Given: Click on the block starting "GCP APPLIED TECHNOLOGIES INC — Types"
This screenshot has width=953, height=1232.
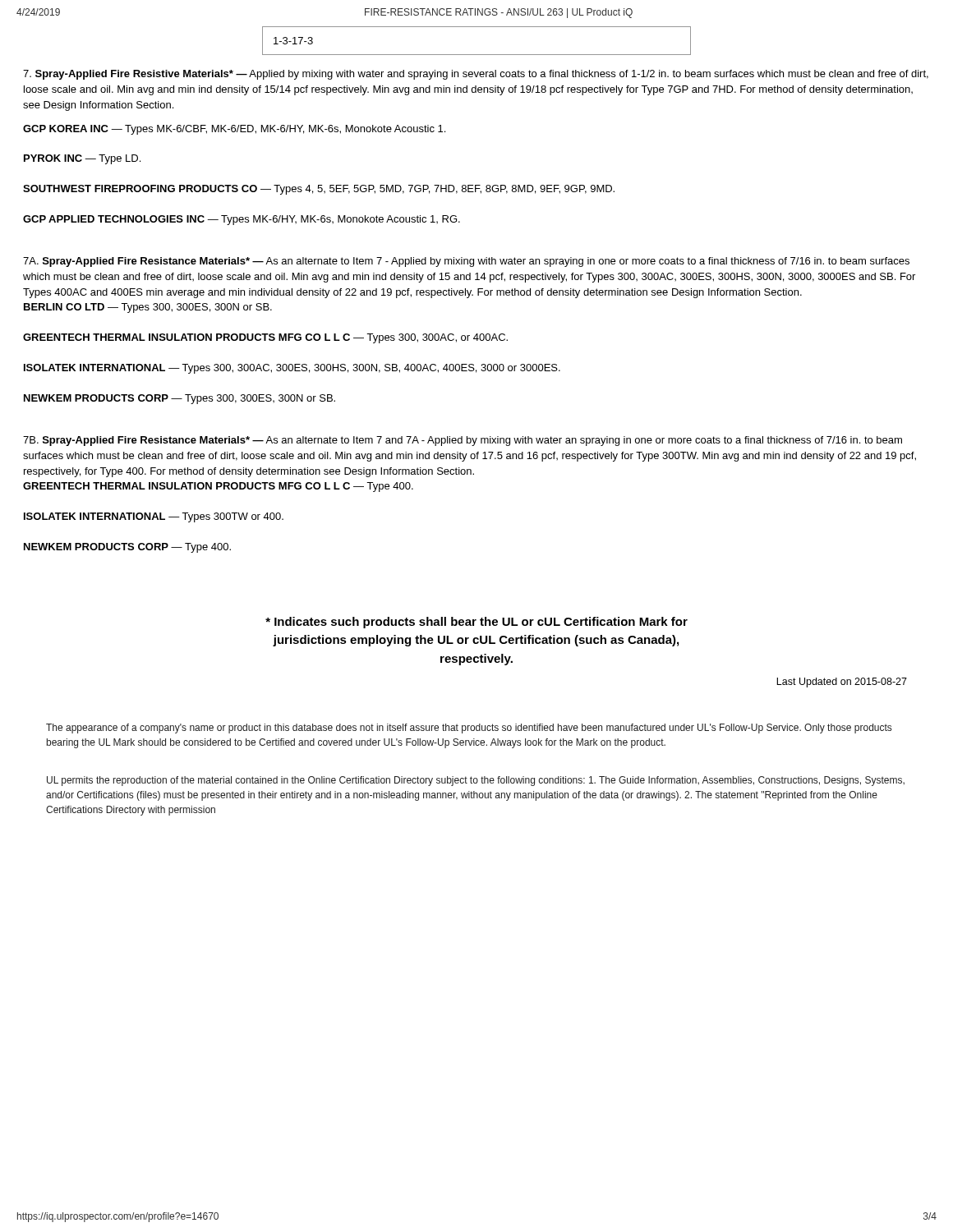Looking at the screenshot, I should (242, 219).
